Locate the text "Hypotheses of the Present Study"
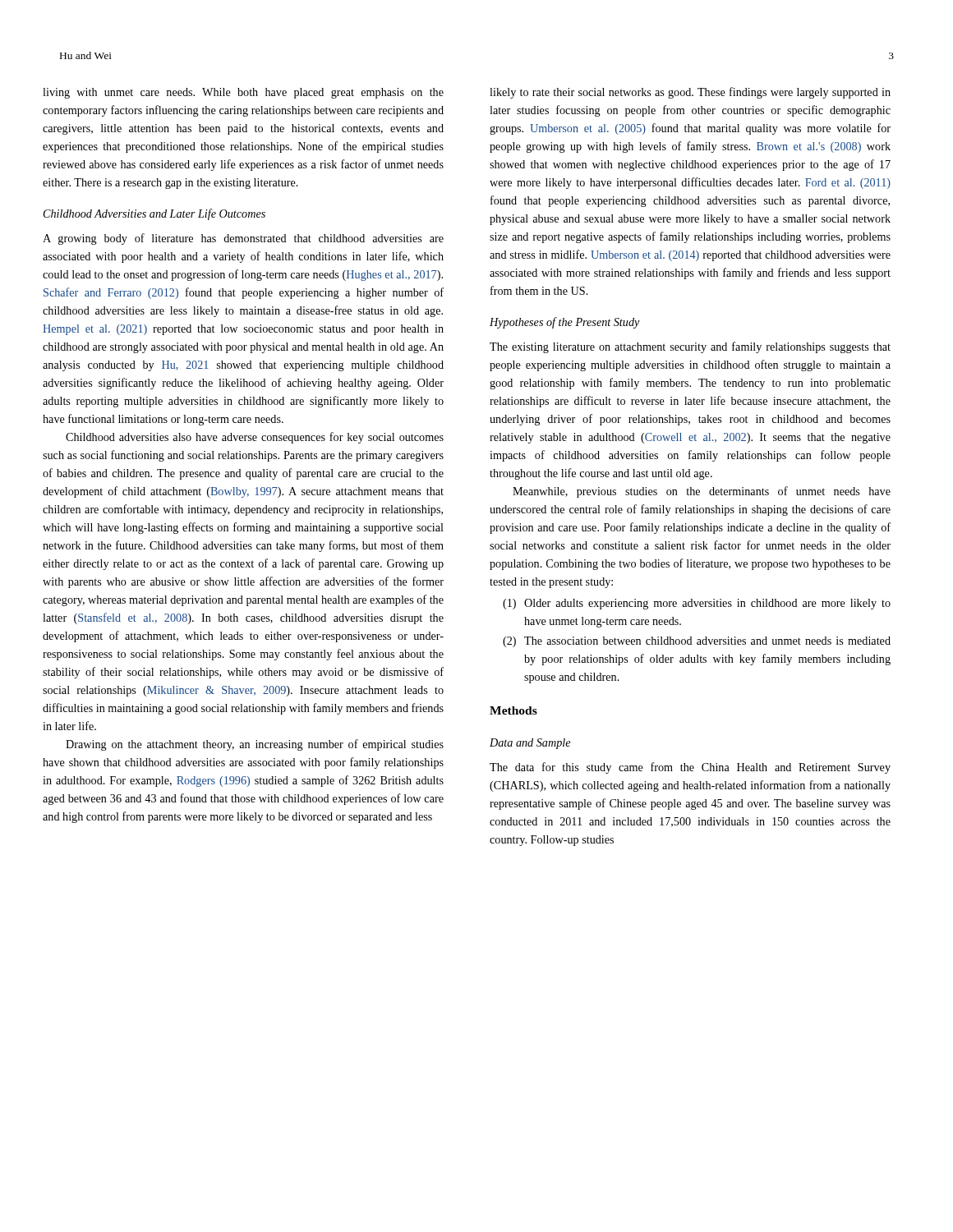The height and width of the screenshot is (1232, 953). [565, 322]
